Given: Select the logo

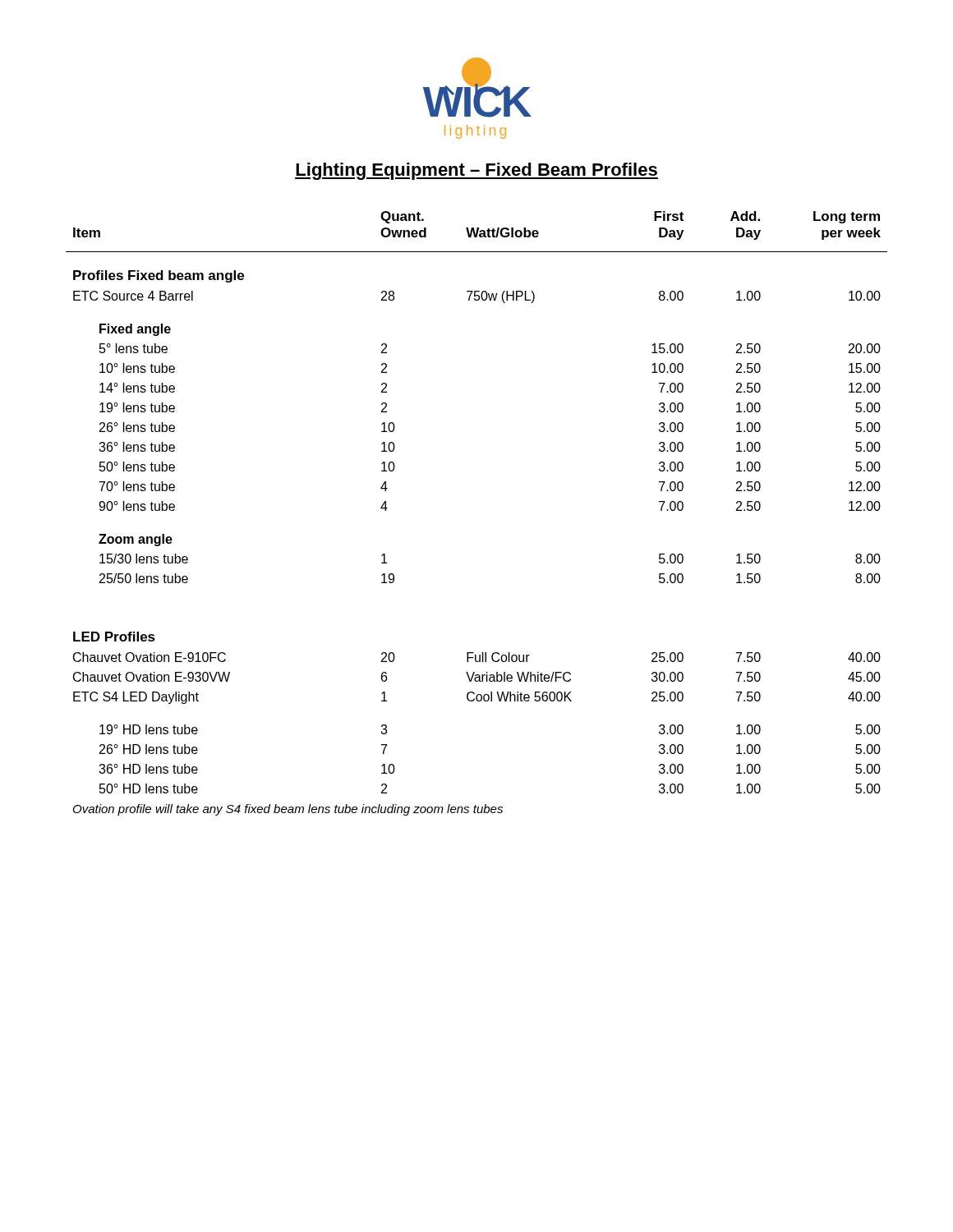Looking at the screenshot, I should point(476,76).
